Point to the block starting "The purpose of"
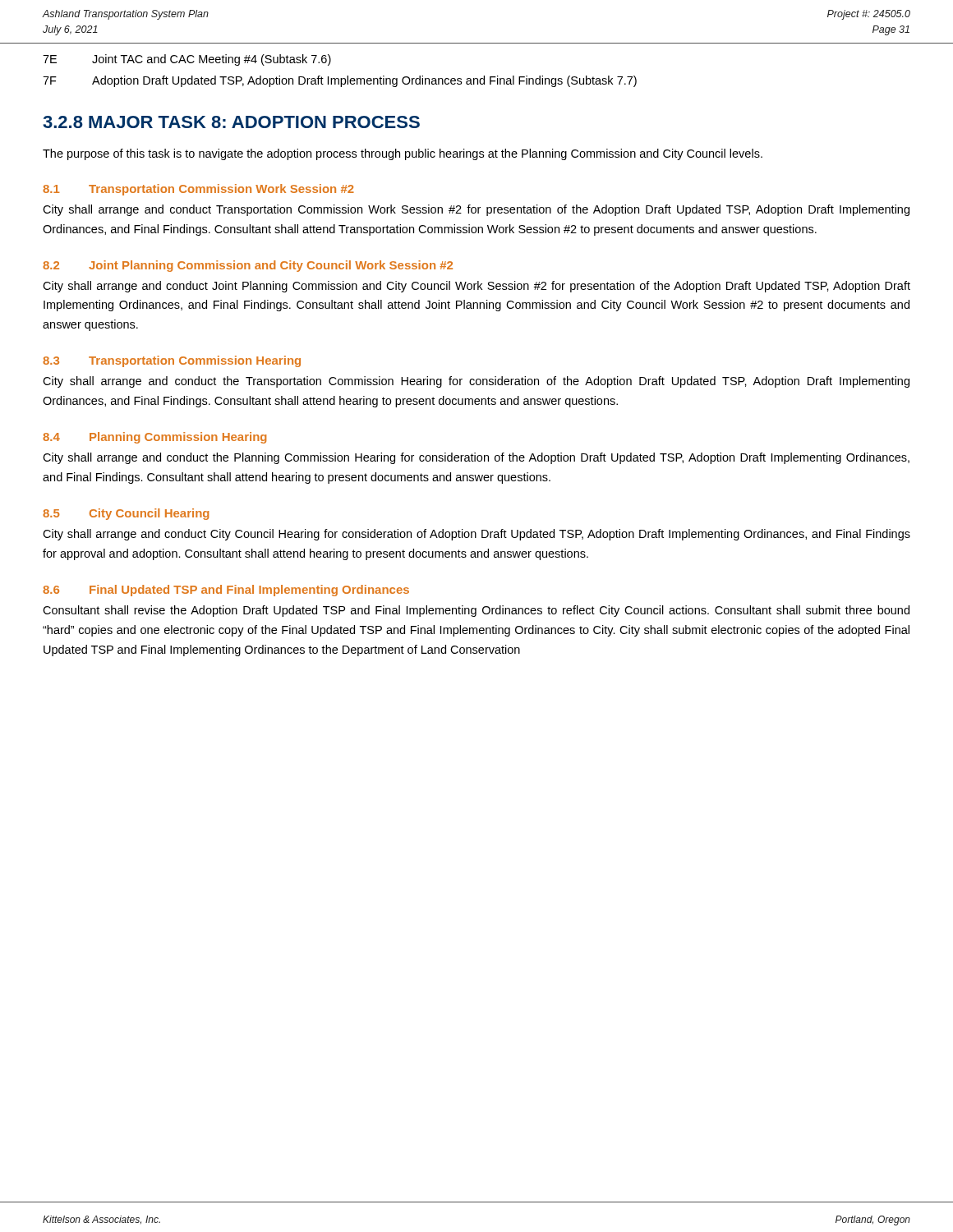Image resolution: width=953 pixels, height=1232 pixels. coord(403,153)
